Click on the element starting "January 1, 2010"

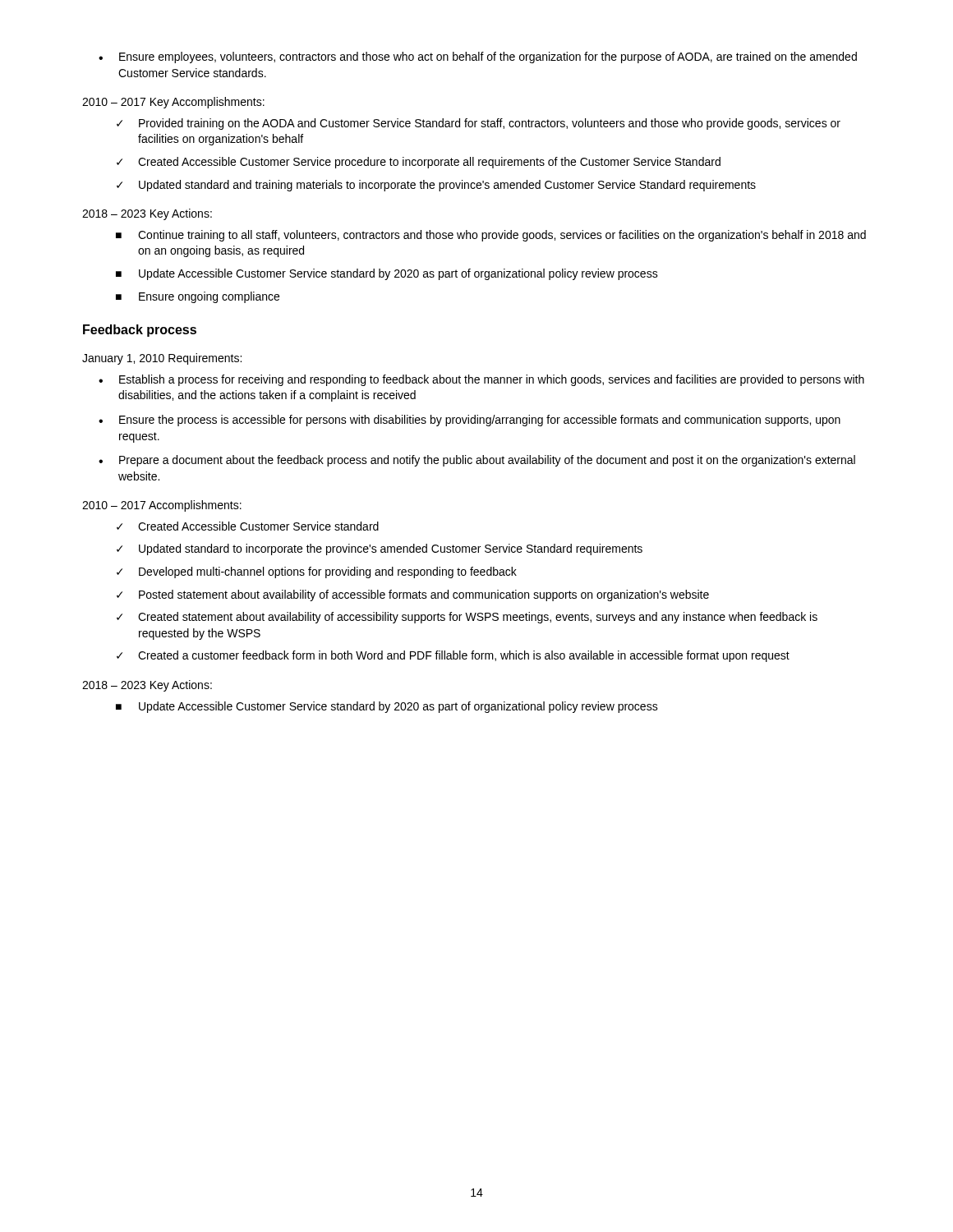click(x=162, y=358)
